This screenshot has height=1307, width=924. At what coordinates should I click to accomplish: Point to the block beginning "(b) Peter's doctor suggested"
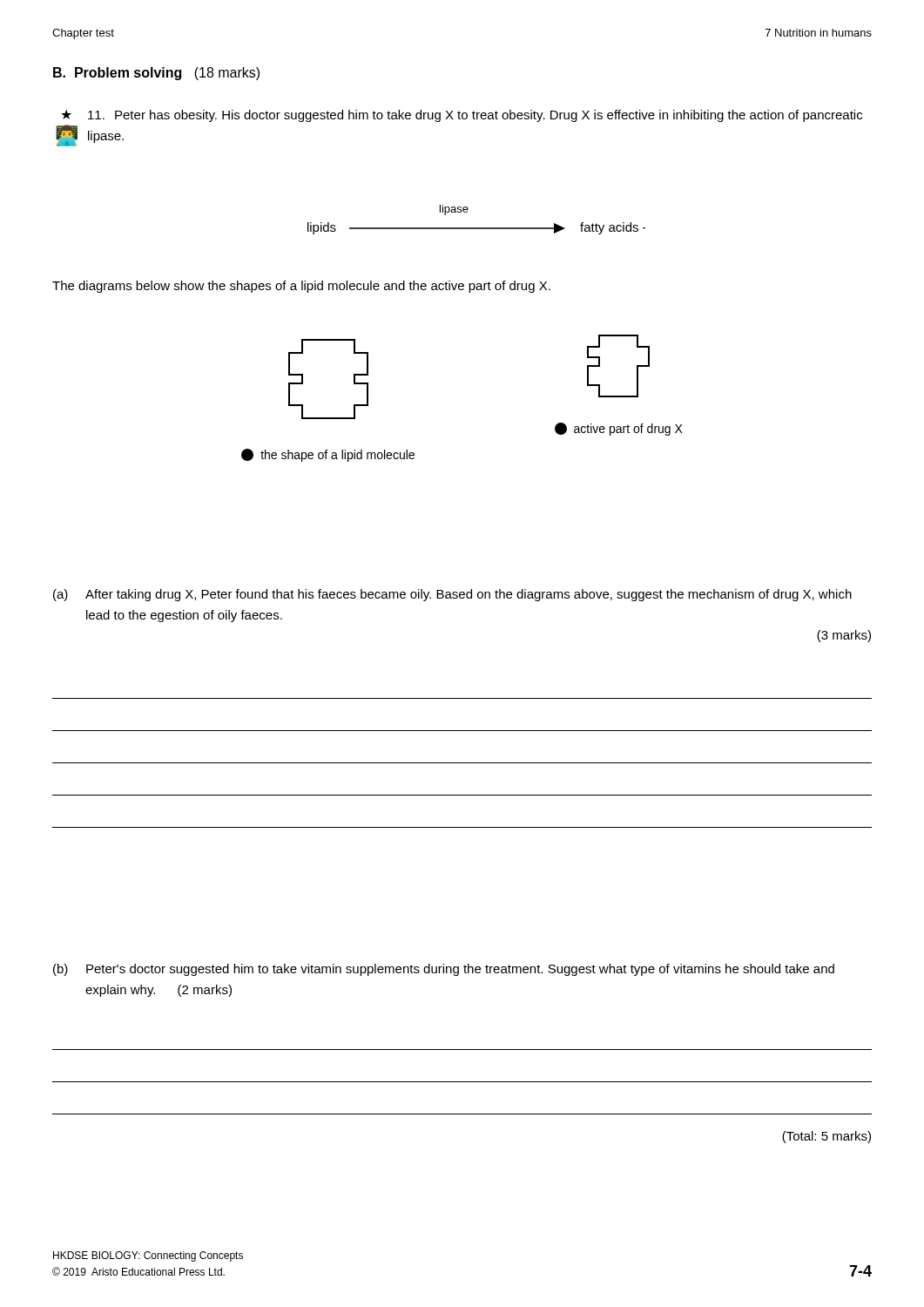[x=462, y=1051]
